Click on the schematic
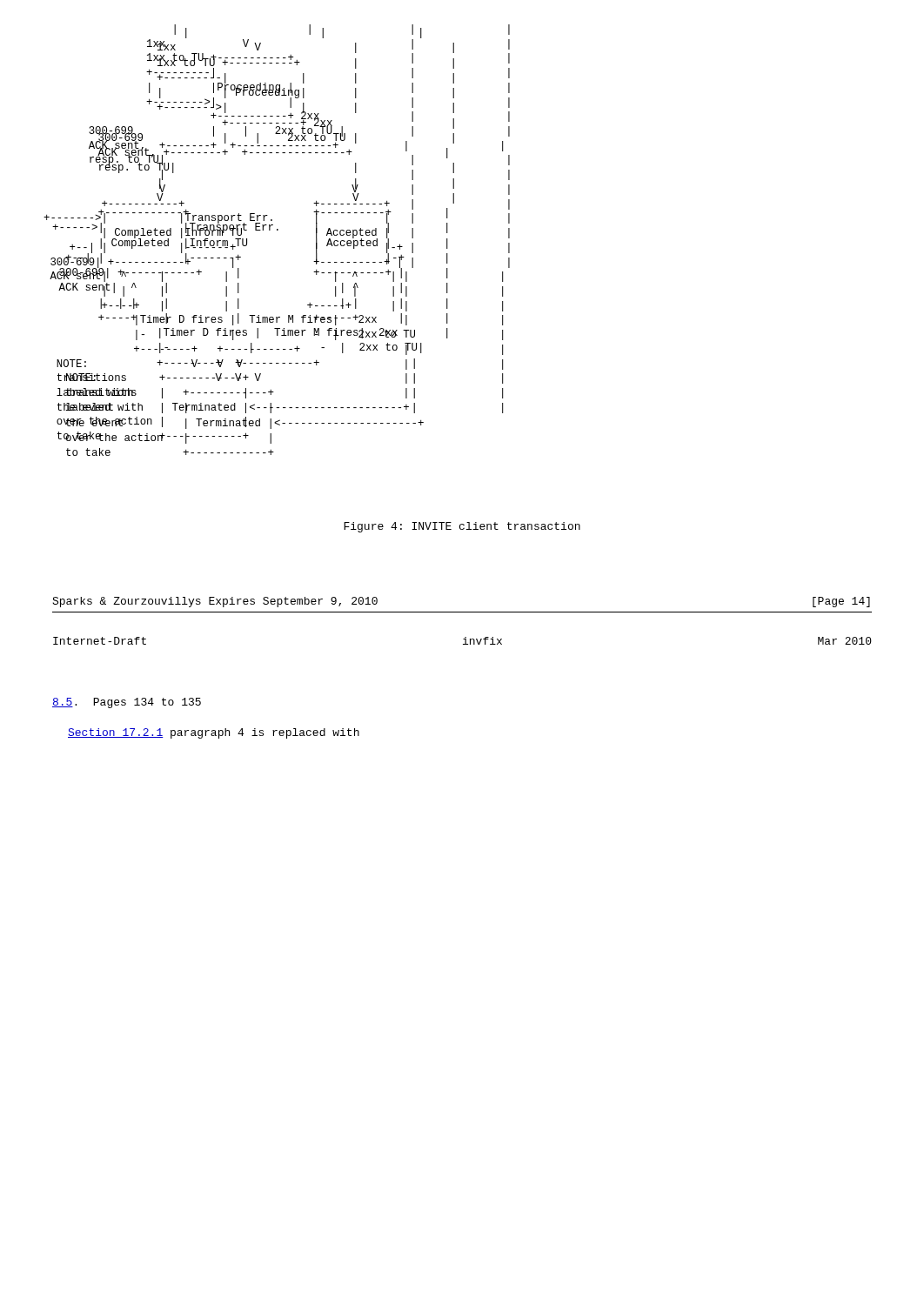 coord(466,234)
